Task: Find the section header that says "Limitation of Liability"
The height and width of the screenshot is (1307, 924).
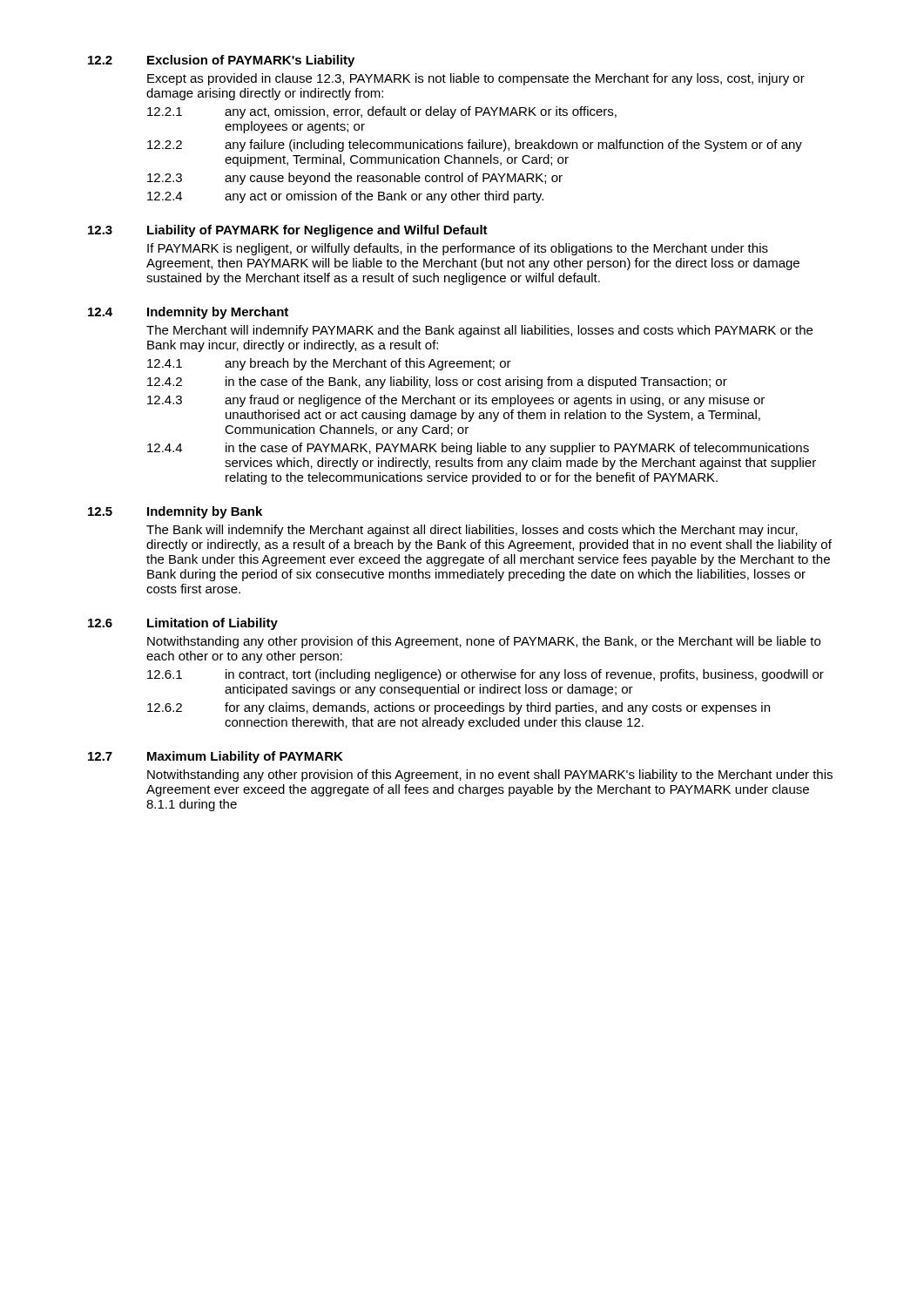Action: point(212,623)
